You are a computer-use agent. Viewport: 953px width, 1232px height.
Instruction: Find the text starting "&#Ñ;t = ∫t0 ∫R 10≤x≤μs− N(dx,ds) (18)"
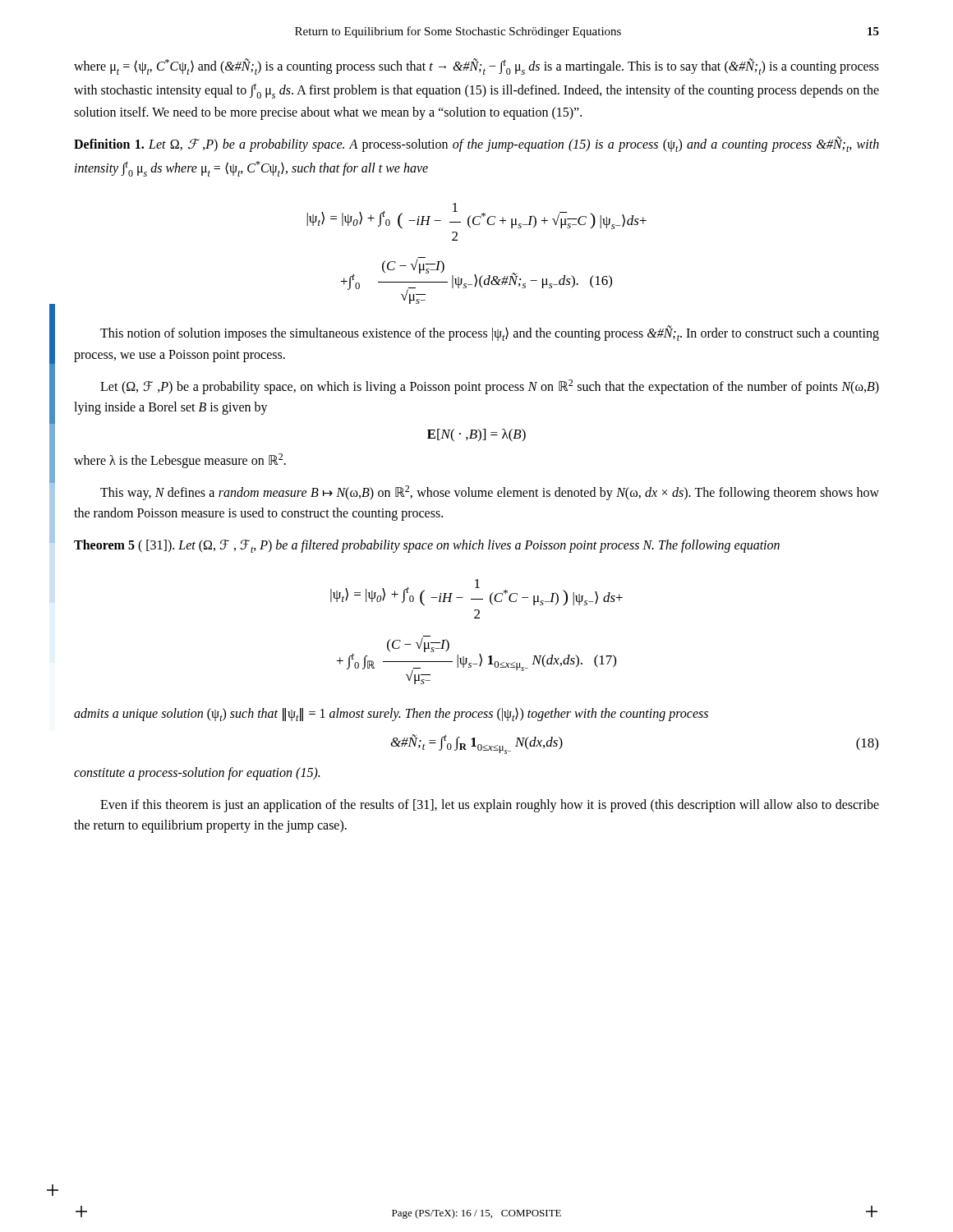474,744
